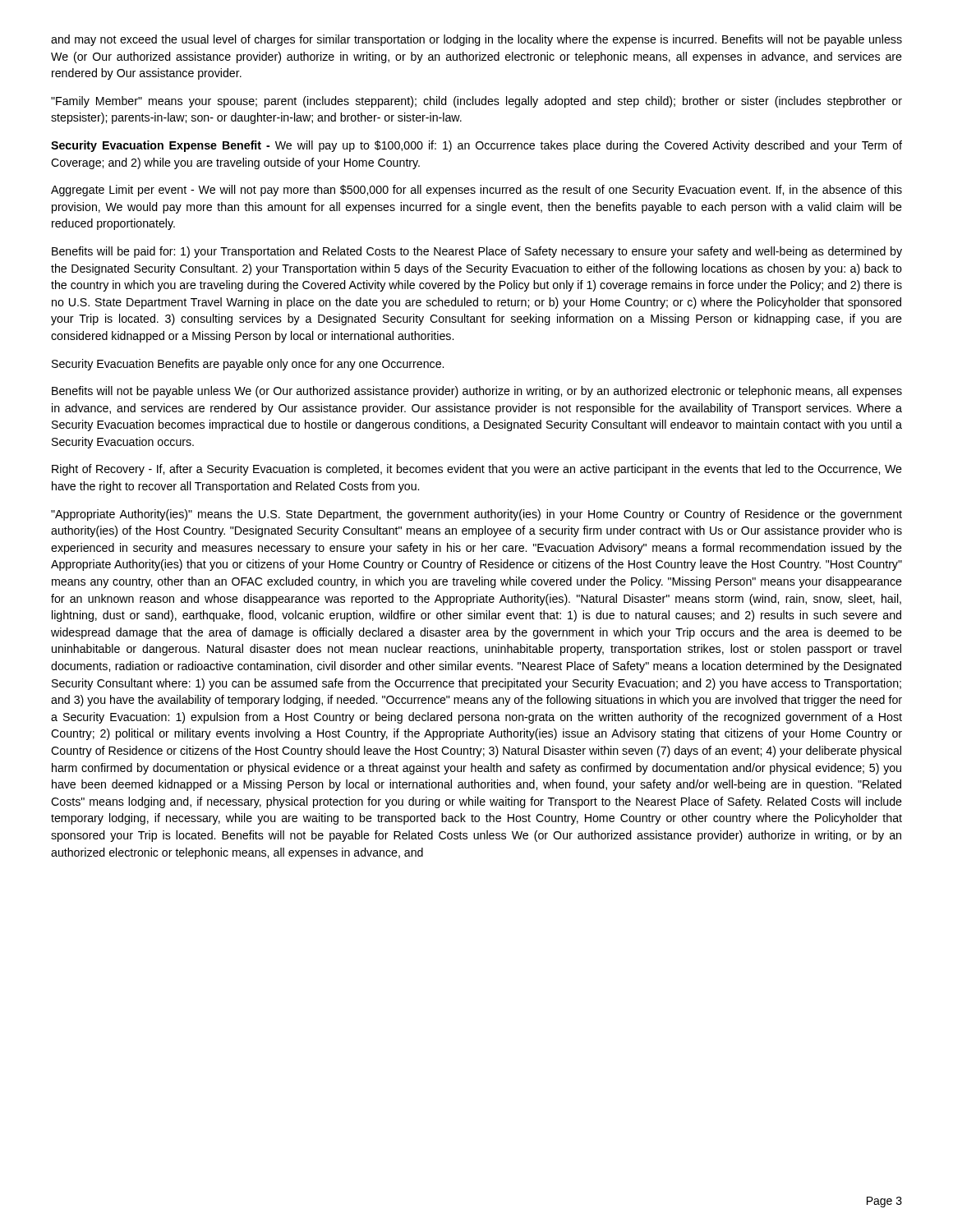953x1232 pixels.
Task: Locate the block of text that opens with "and may not exceed the usual level"
Action: pyautogui.click(x=476, y=56)
